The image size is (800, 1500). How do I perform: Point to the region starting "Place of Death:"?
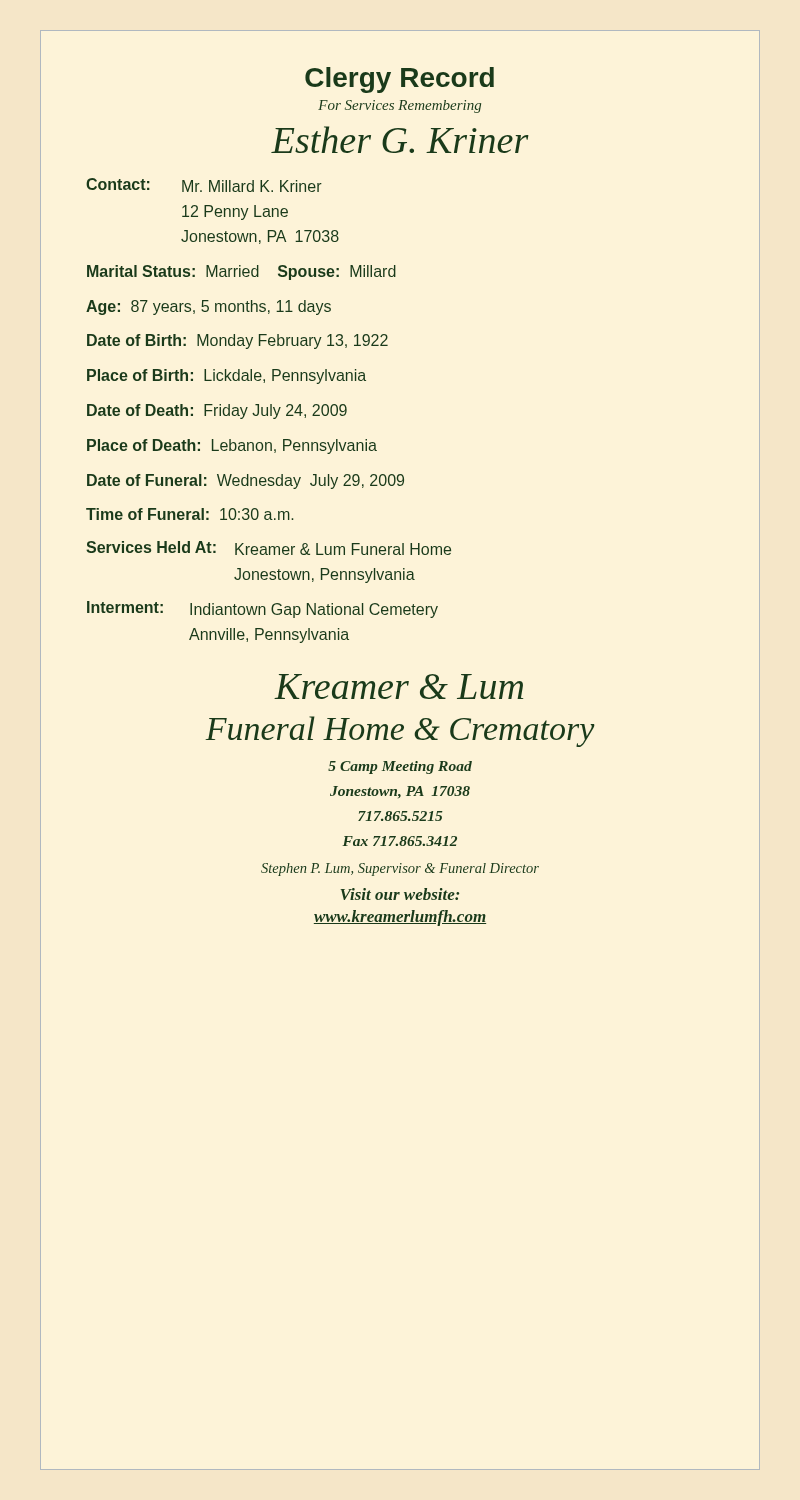(x=231, y=445)
